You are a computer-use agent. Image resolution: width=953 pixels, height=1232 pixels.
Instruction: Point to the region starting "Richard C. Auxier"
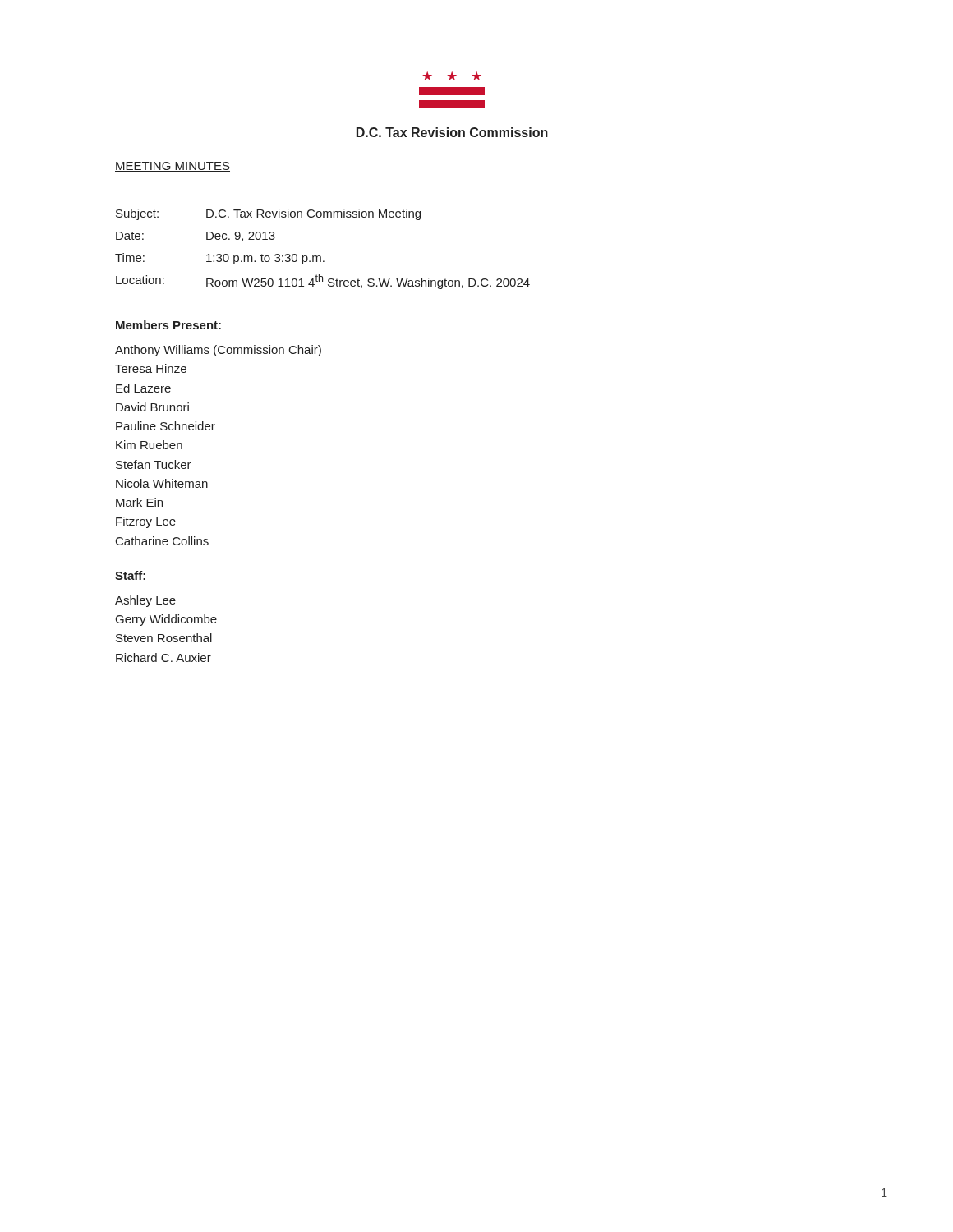pos(163,657)
